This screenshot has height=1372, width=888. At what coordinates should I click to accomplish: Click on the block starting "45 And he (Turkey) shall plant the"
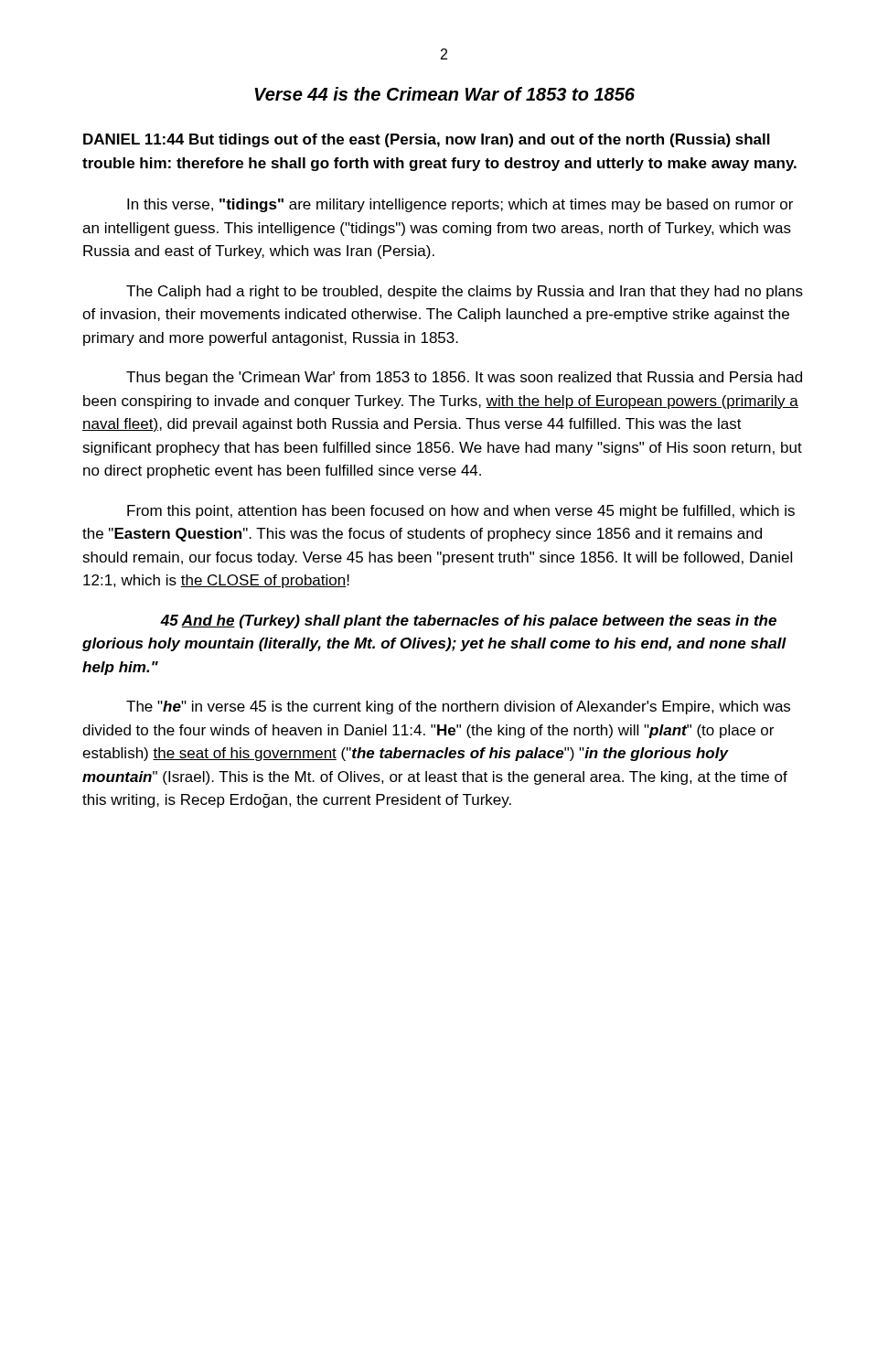[x=434, y=644]
